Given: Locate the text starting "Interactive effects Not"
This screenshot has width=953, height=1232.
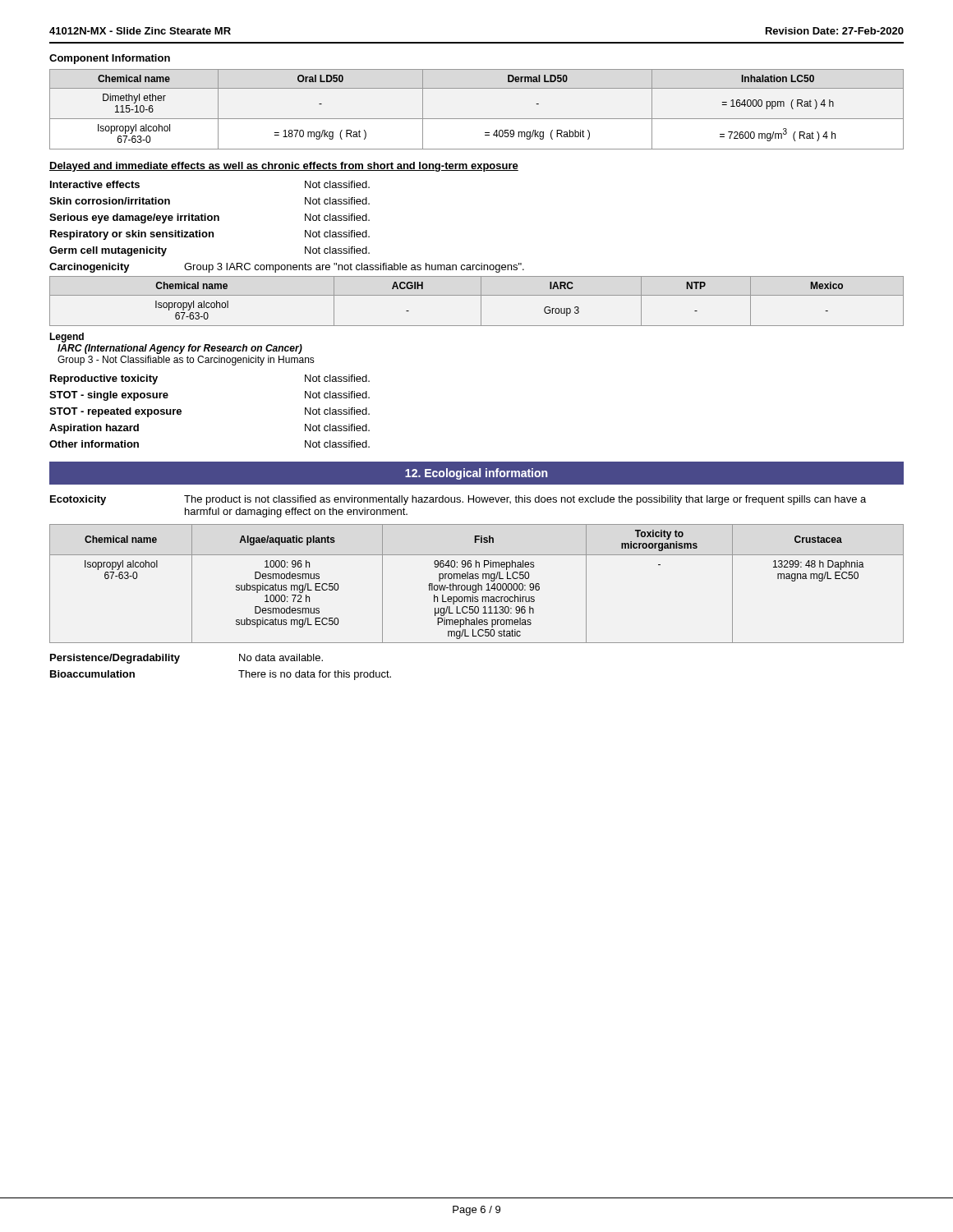Looking at the screenshot, I should click(96, 184).
